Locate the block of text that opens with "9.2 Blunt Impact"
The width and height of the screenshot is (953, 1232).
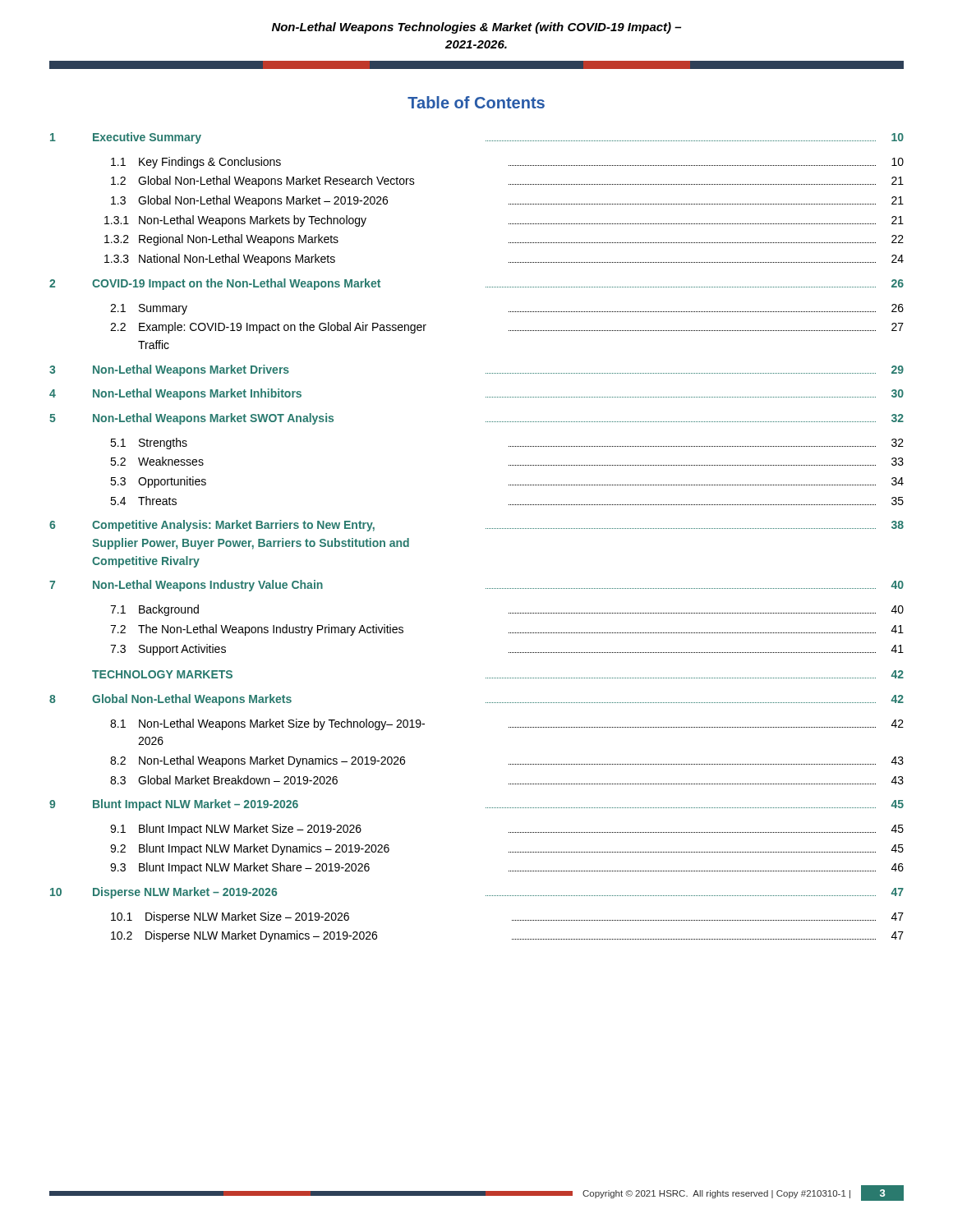pyautogui.click(x=507, y=849)
